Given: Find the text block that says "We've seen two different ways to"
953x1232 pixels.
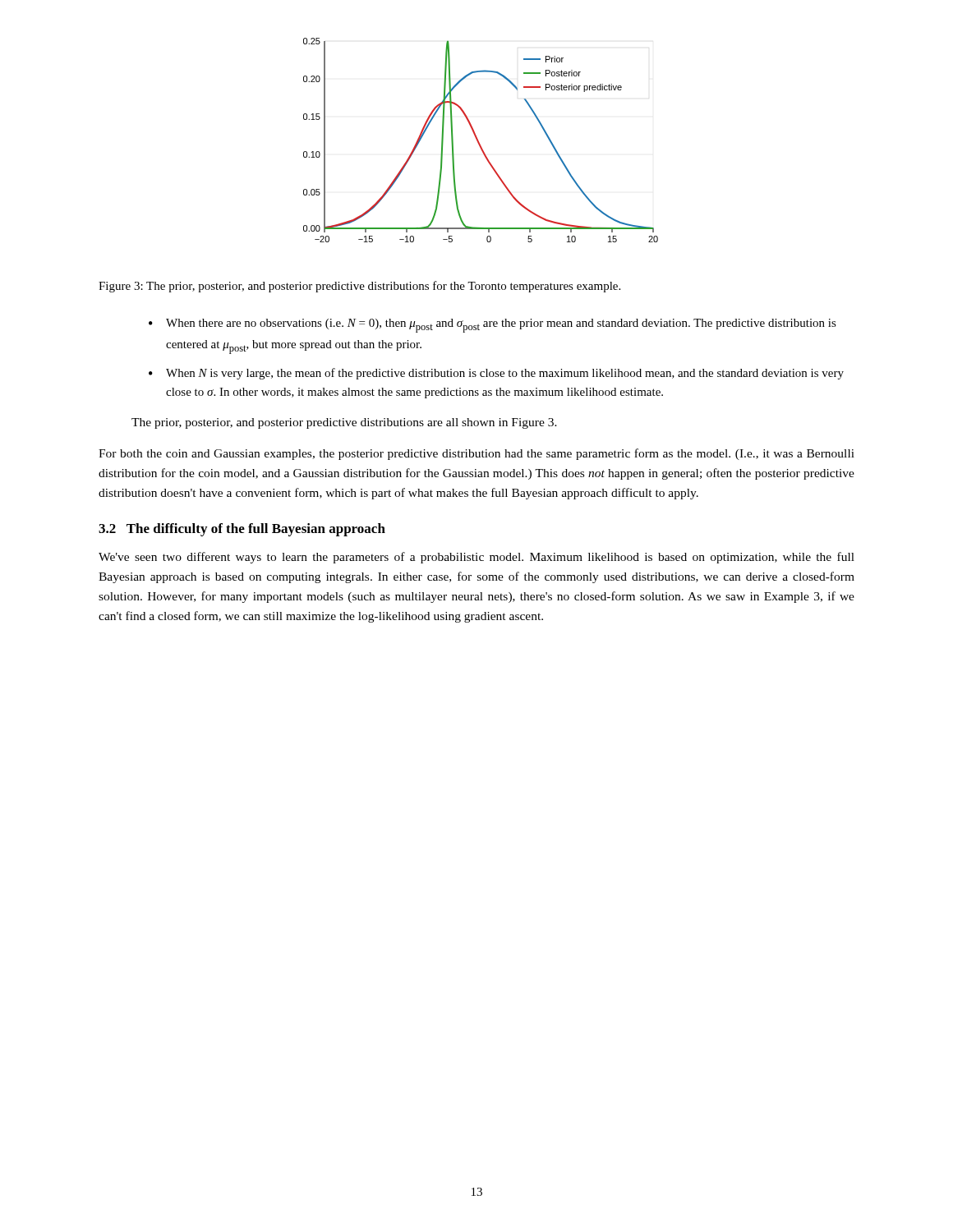Looking at the screenshot, I should [476, 586].
